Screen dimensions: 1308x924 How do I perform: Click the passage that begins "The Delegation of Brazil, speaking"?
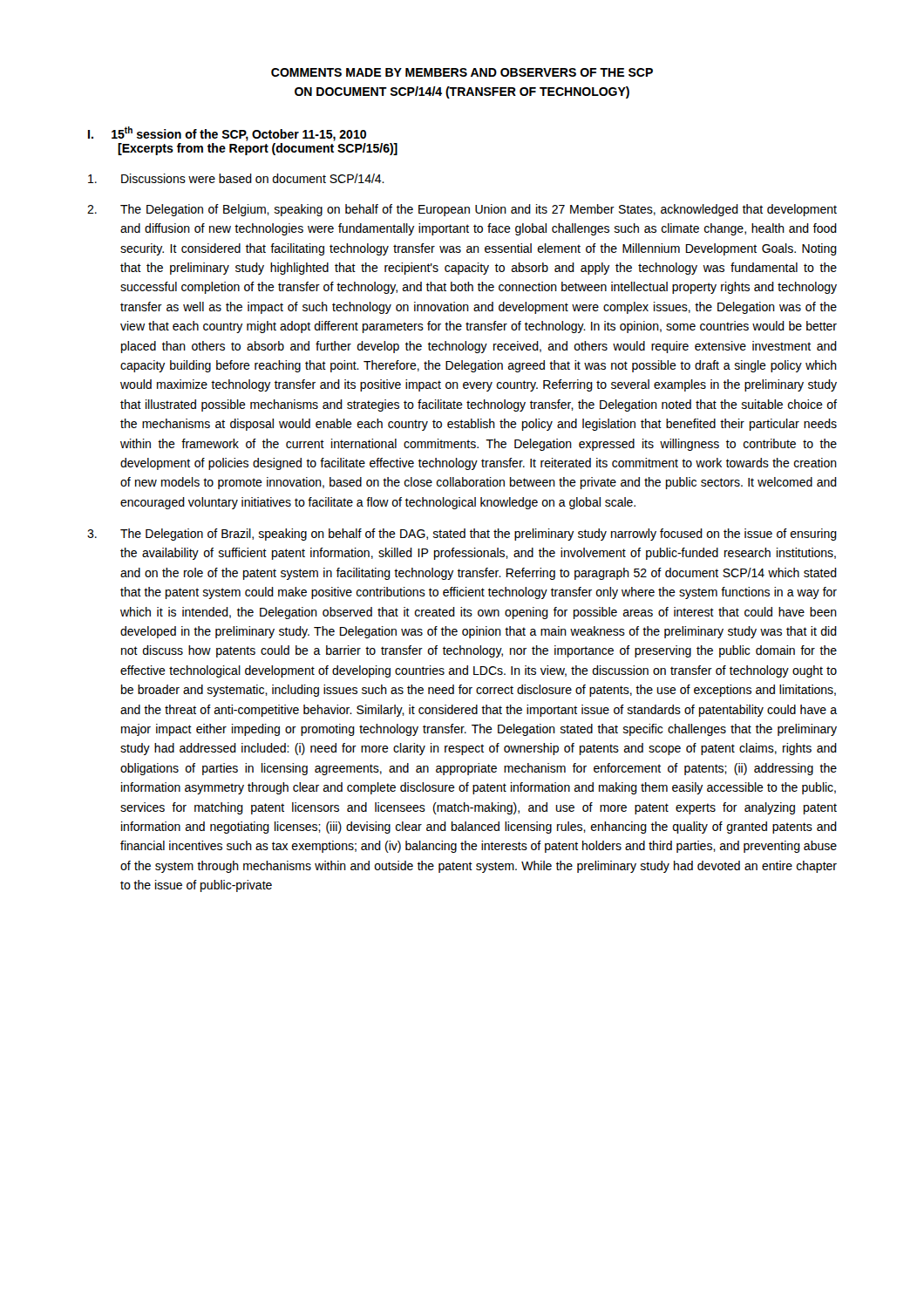tap(462, 710)
